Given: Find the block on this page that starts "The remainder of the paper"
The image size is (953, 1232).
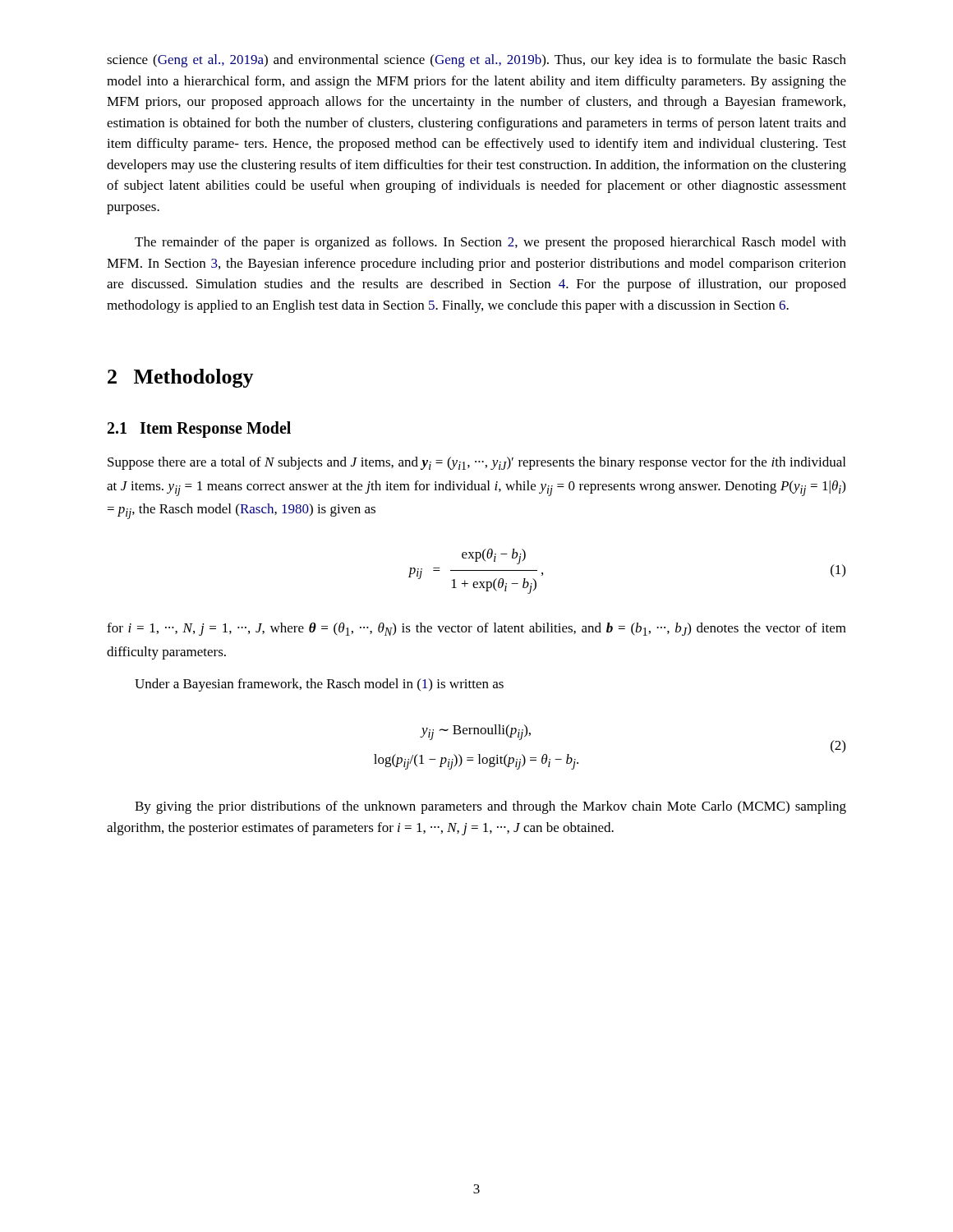Looking at the screenshot, I should [476, 274].
